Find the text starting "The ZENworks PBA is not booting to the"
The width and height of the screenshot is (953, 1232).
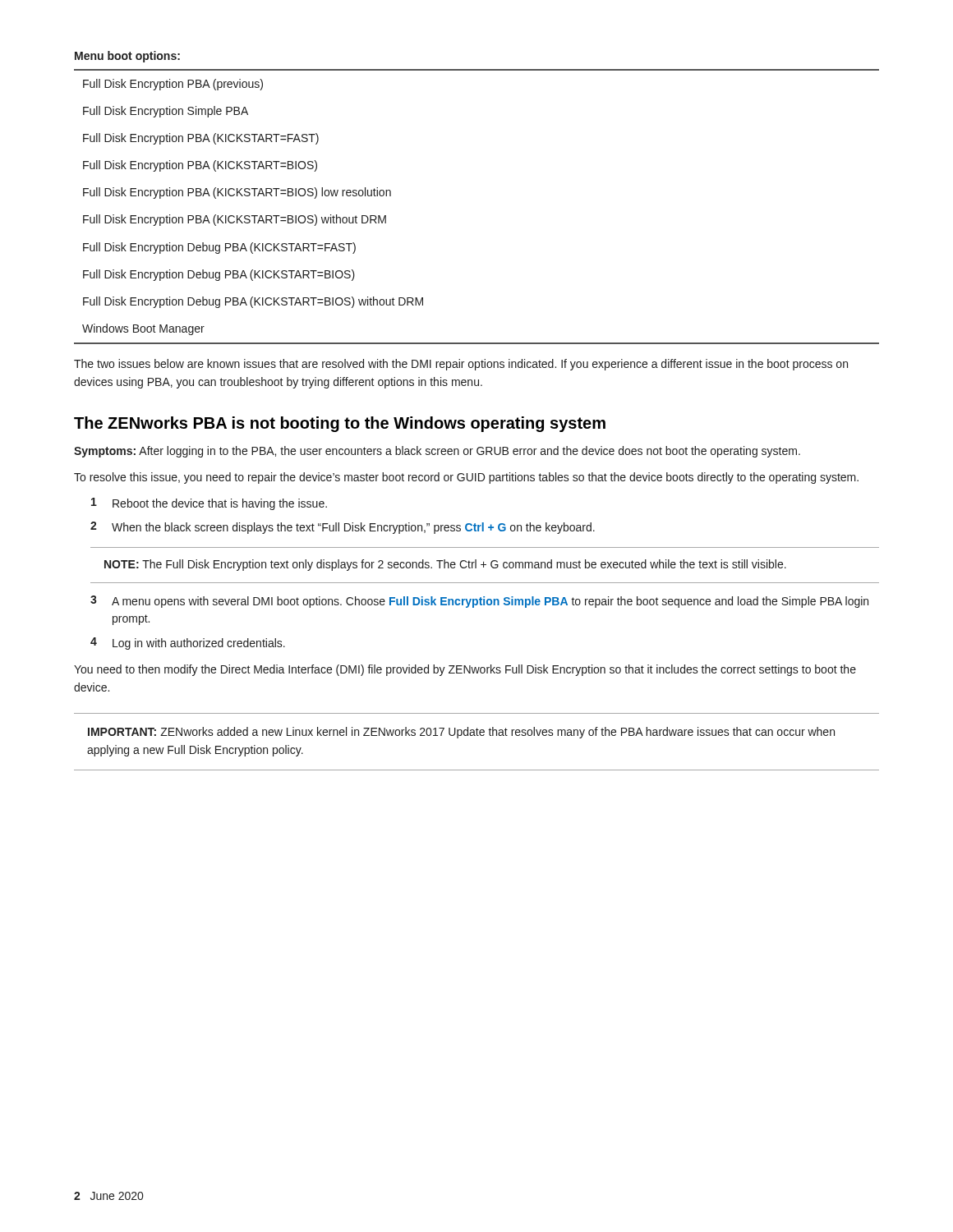[340, 423]
